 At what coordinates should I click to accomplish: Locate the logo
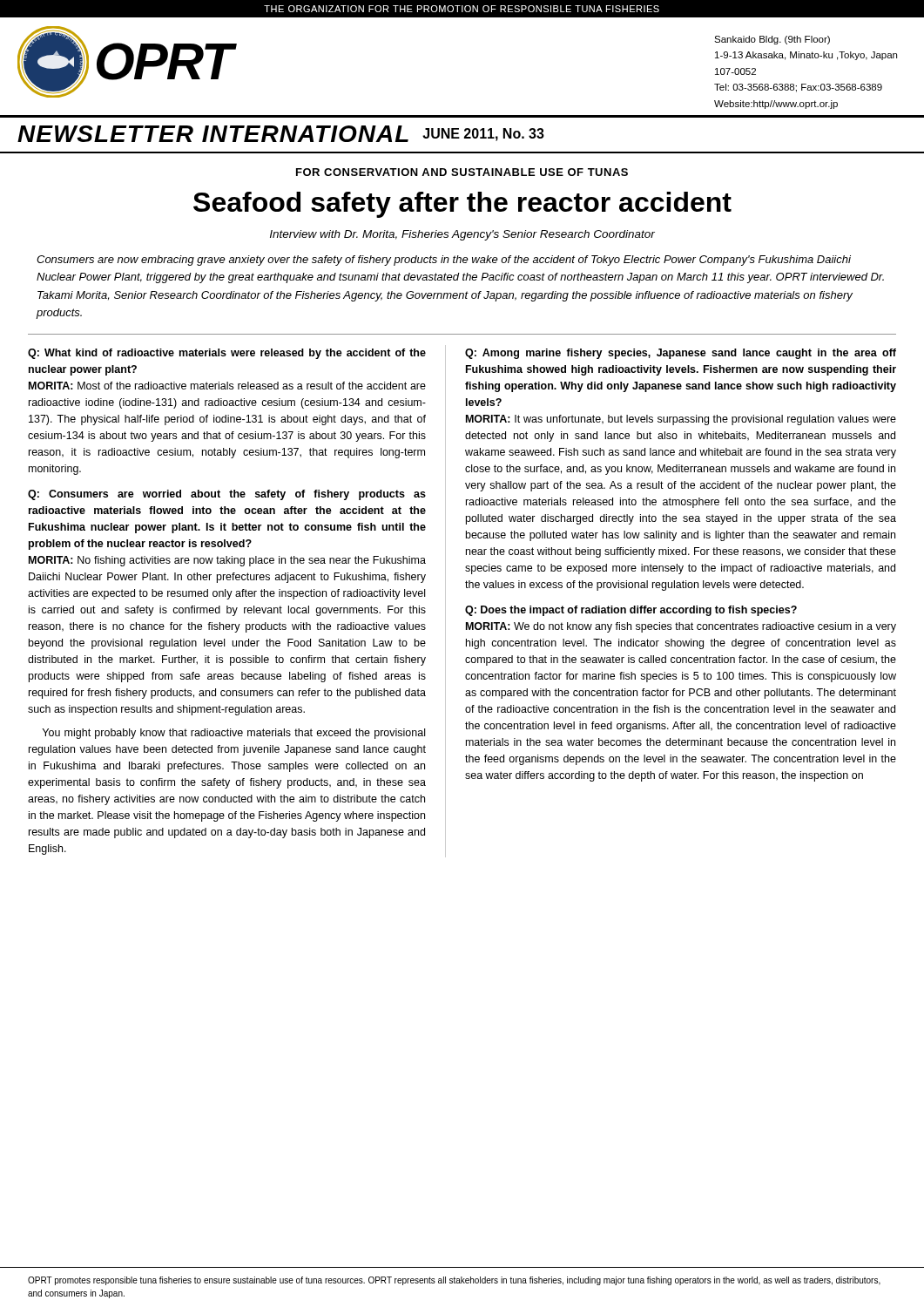click(124, 62)
